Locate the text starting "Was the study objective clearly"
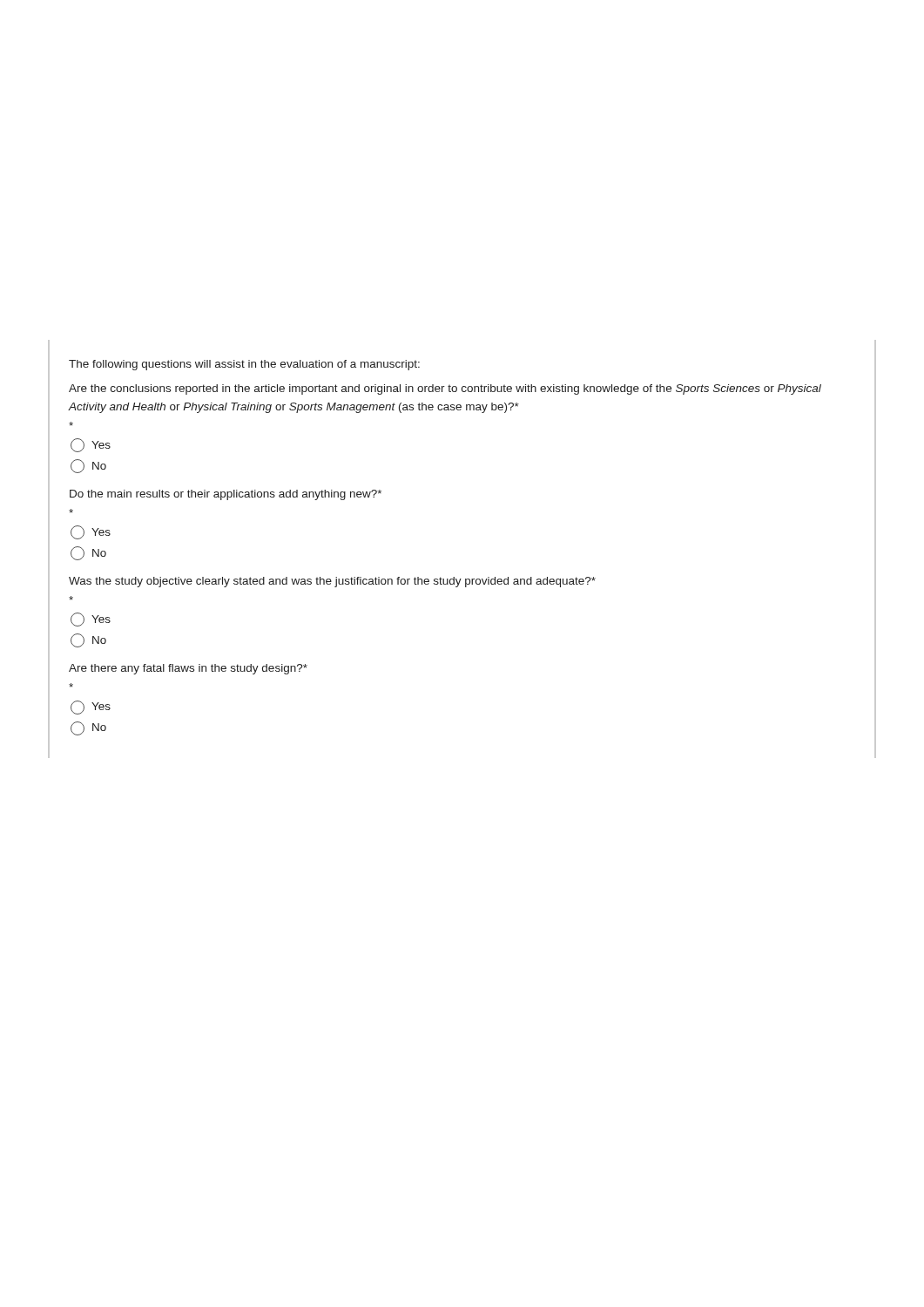Viewport: 924px width, 1307px height. [x=332, y=581]
